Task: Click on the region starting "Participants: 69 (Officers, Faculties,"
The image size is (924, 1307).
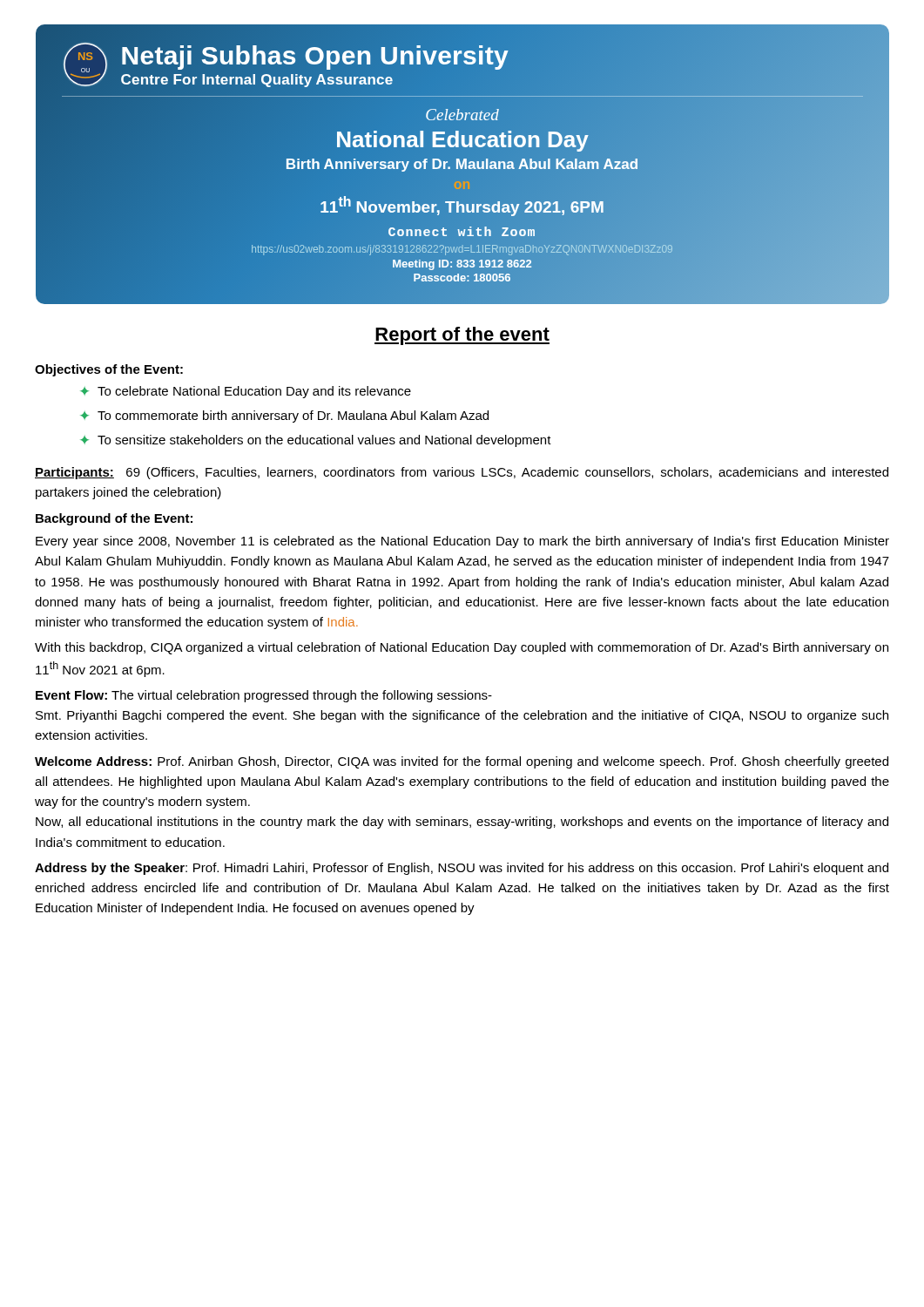Action: [x=462, y=482]
